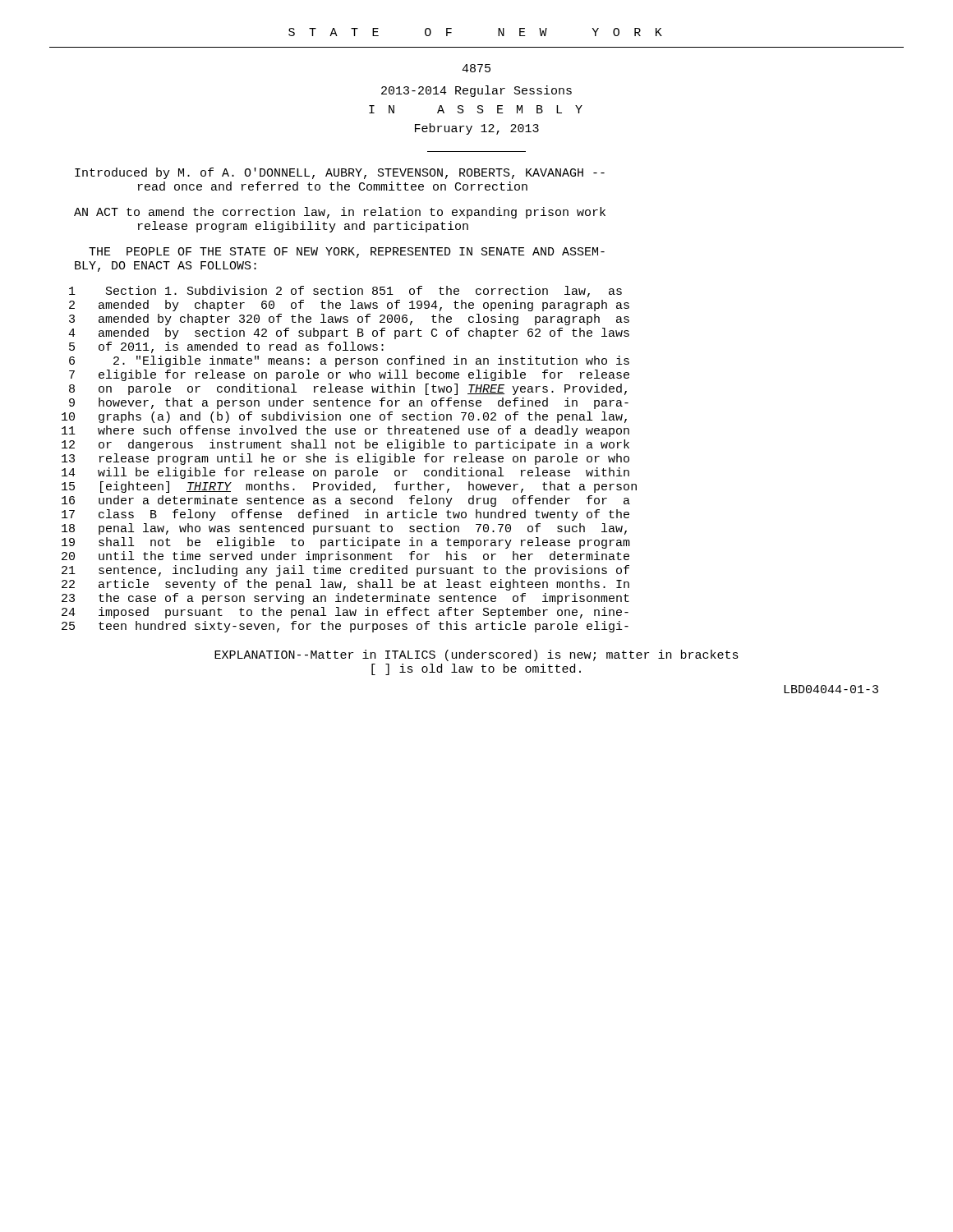Click the passage that begins "I N A S"
The image size is (953, 1232).
(476, 110)
